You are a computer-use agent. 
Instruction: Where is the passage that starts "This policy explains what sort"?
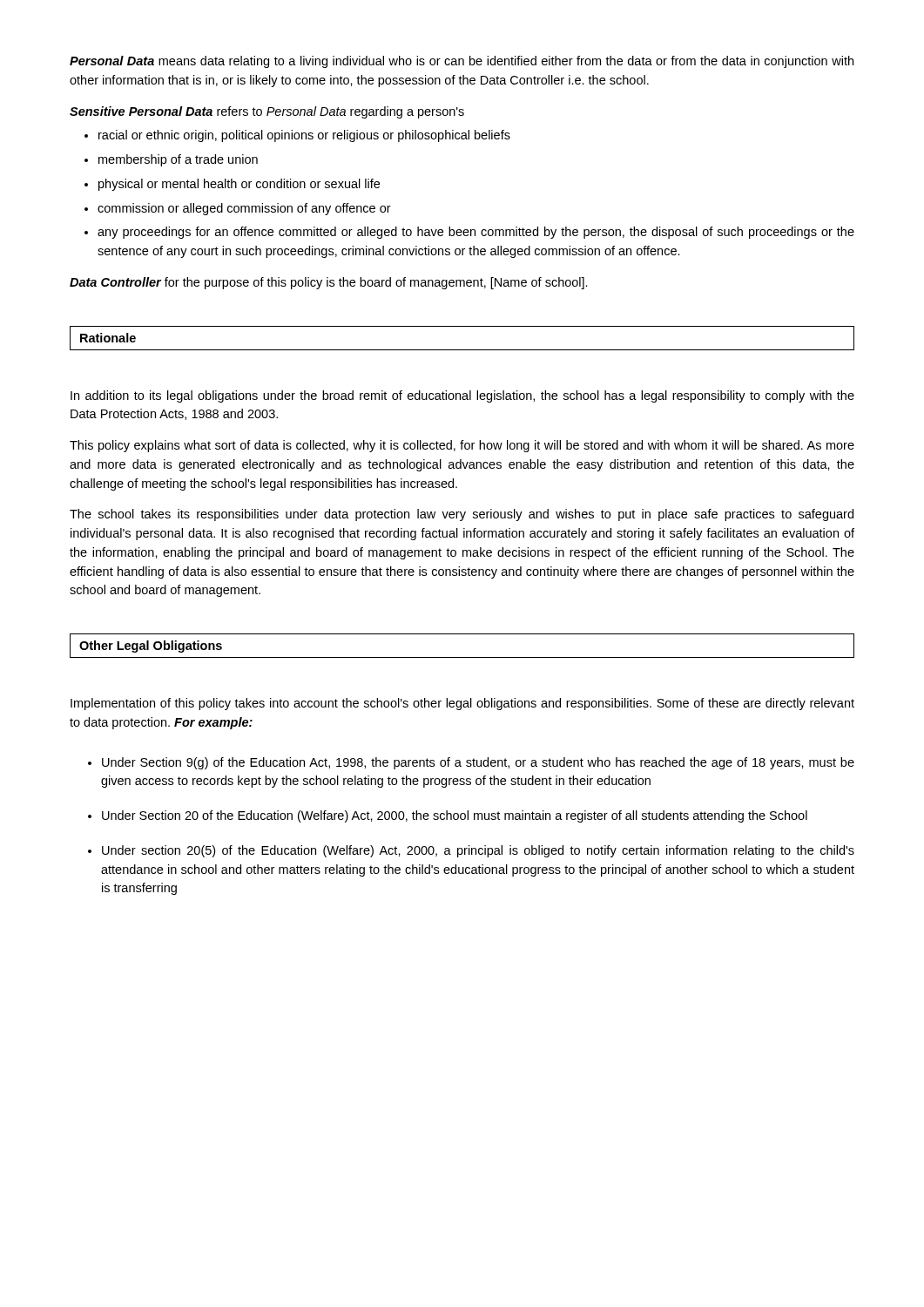pos(462,464)
